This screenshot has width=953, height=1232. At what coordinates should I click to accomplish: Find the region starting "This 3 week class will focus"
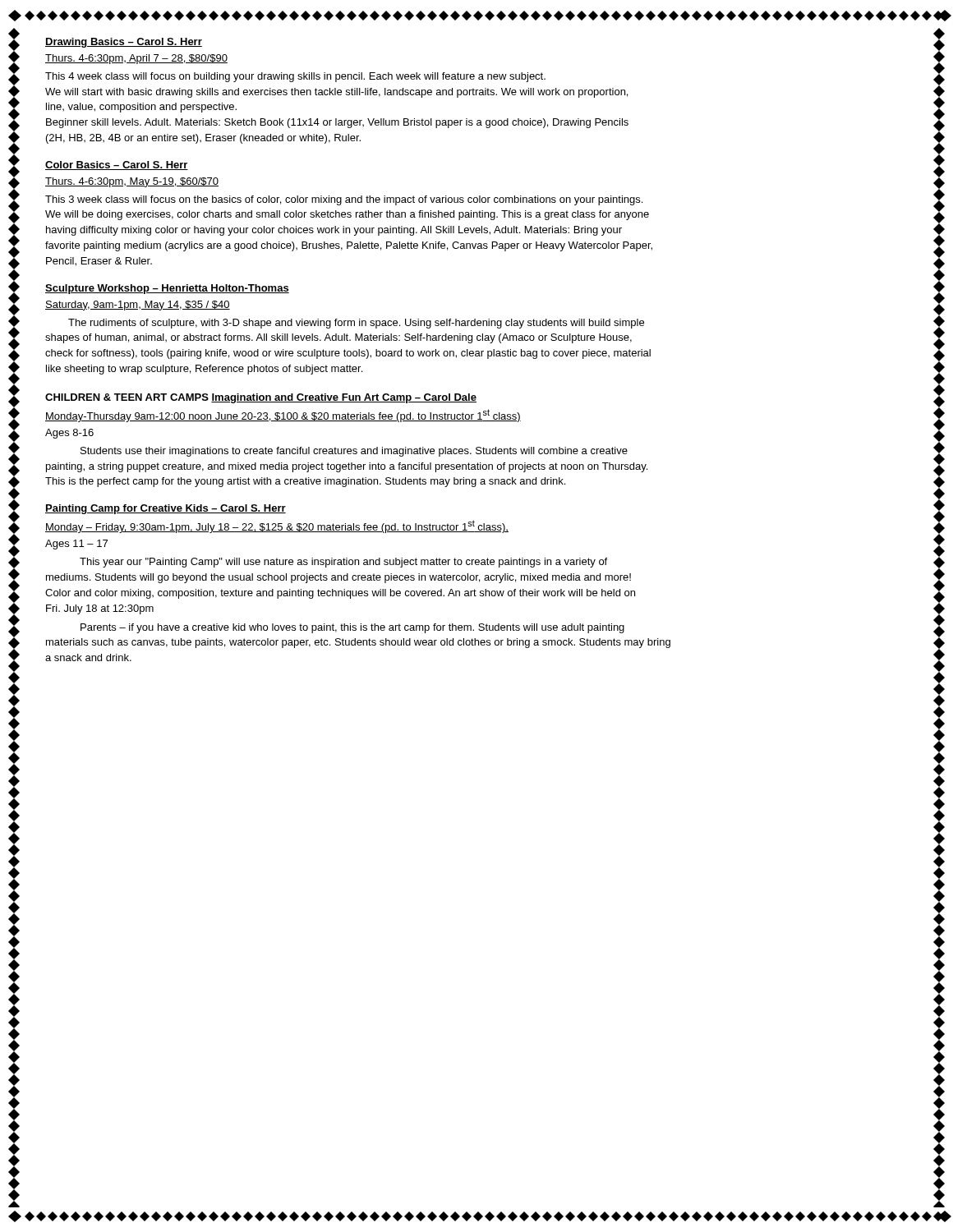click(x=344, y=199)
